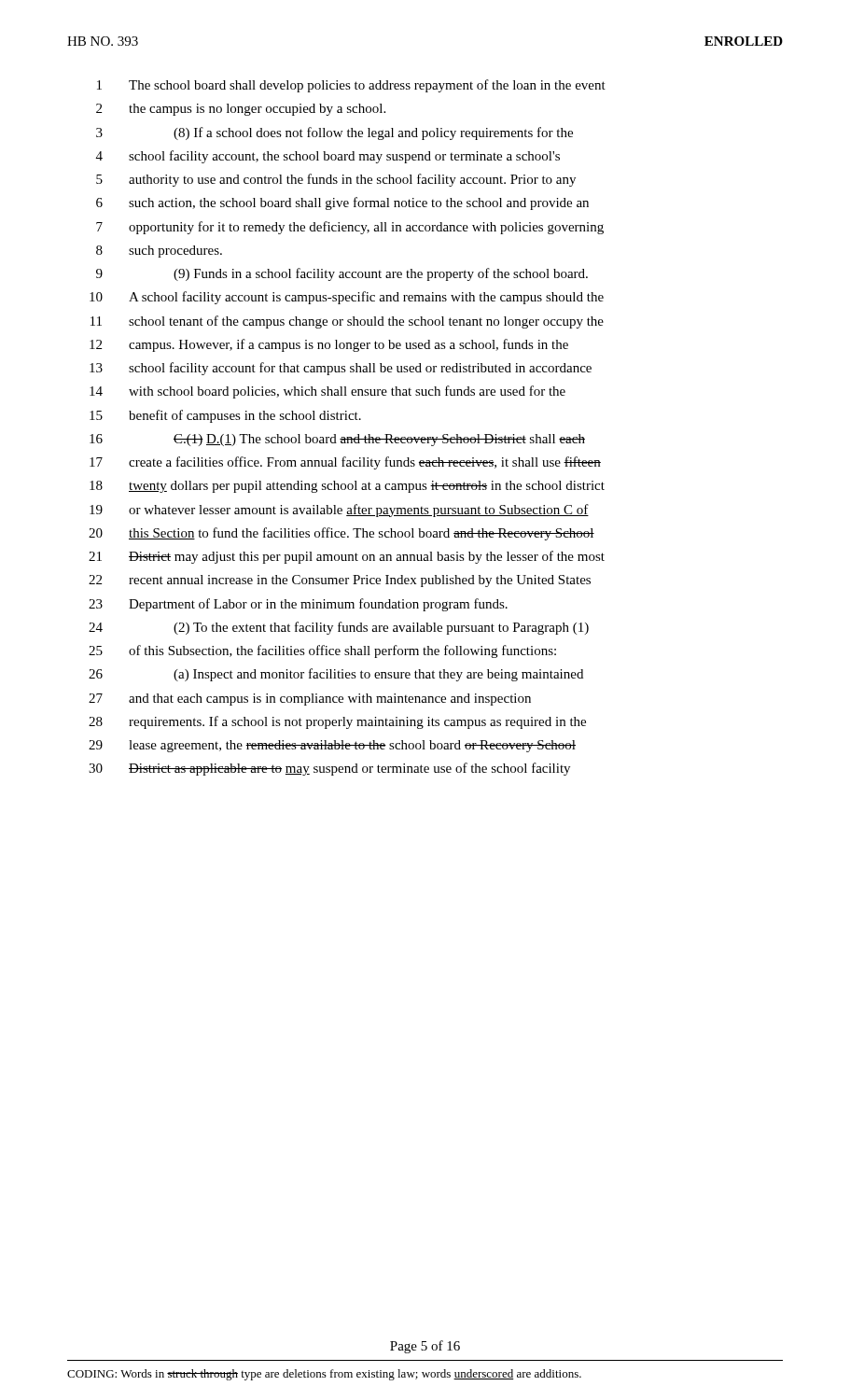Locate the passage starting "21 District may adjust this per pupil"

(x=425, y=557)
